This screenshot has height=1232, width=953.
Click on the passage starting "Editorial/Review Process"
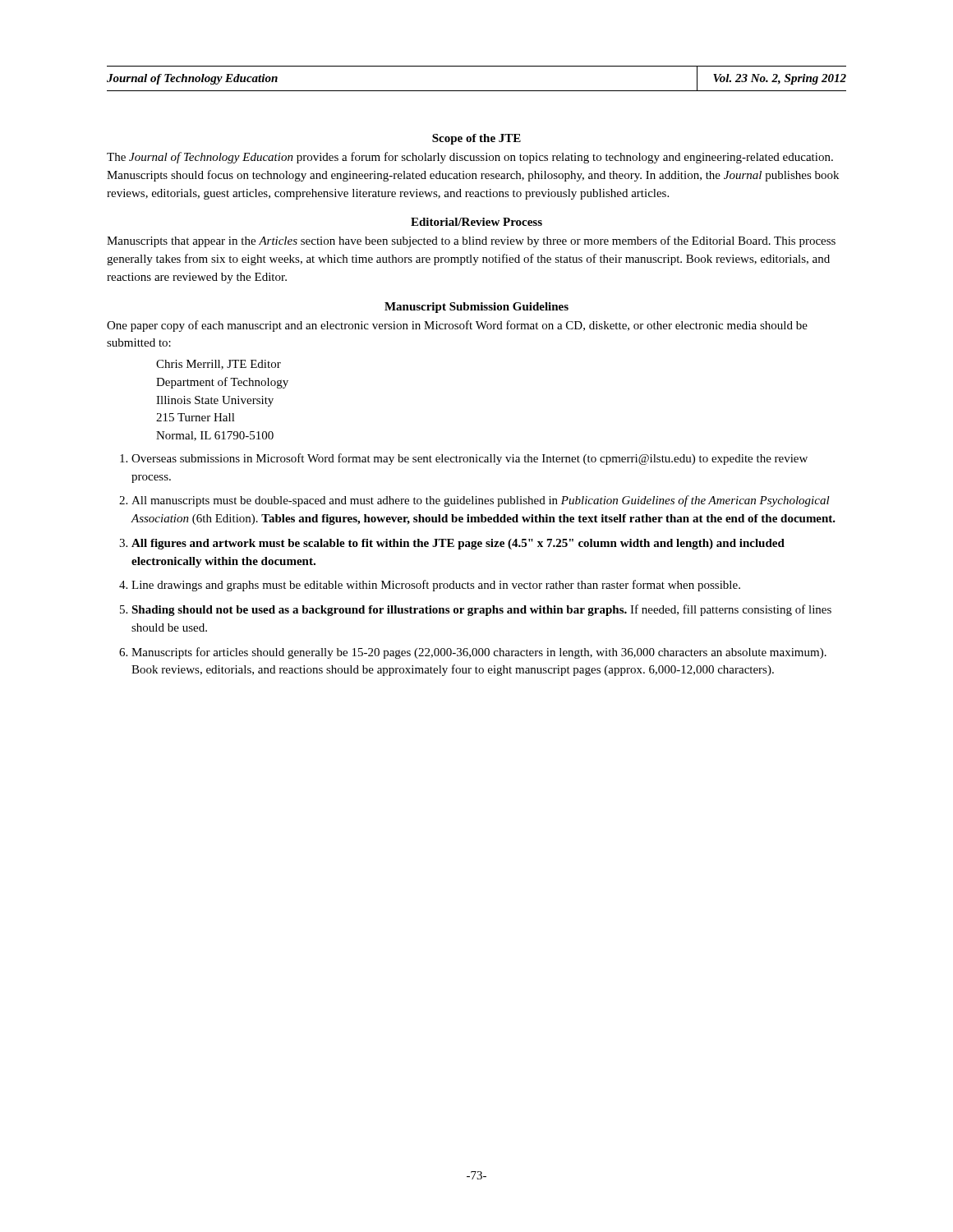pyautogui.click(x=476, y=222)
